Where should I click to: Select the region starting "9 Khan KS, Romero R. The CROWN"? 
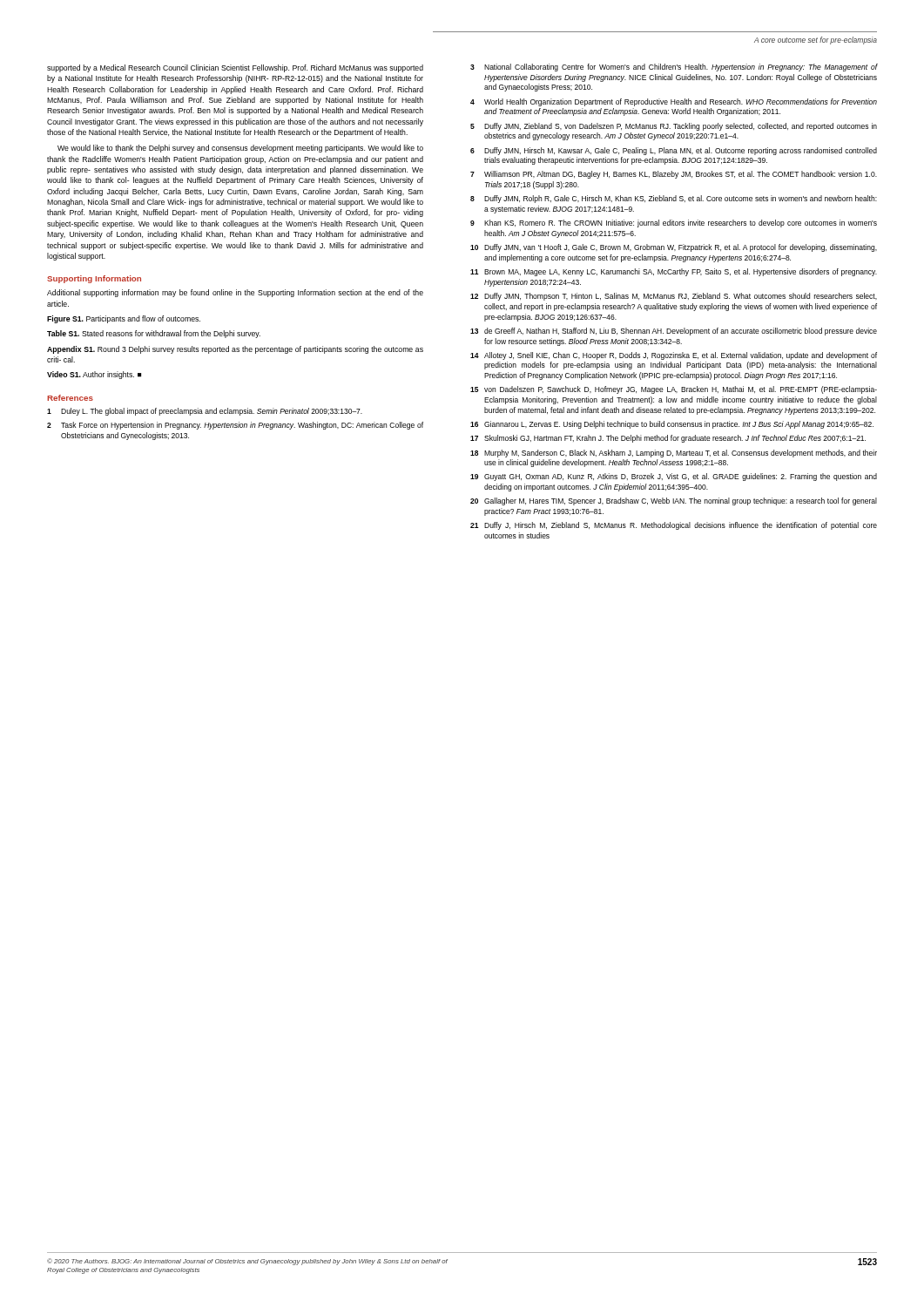pyautogui.click(x=674, y=229)
